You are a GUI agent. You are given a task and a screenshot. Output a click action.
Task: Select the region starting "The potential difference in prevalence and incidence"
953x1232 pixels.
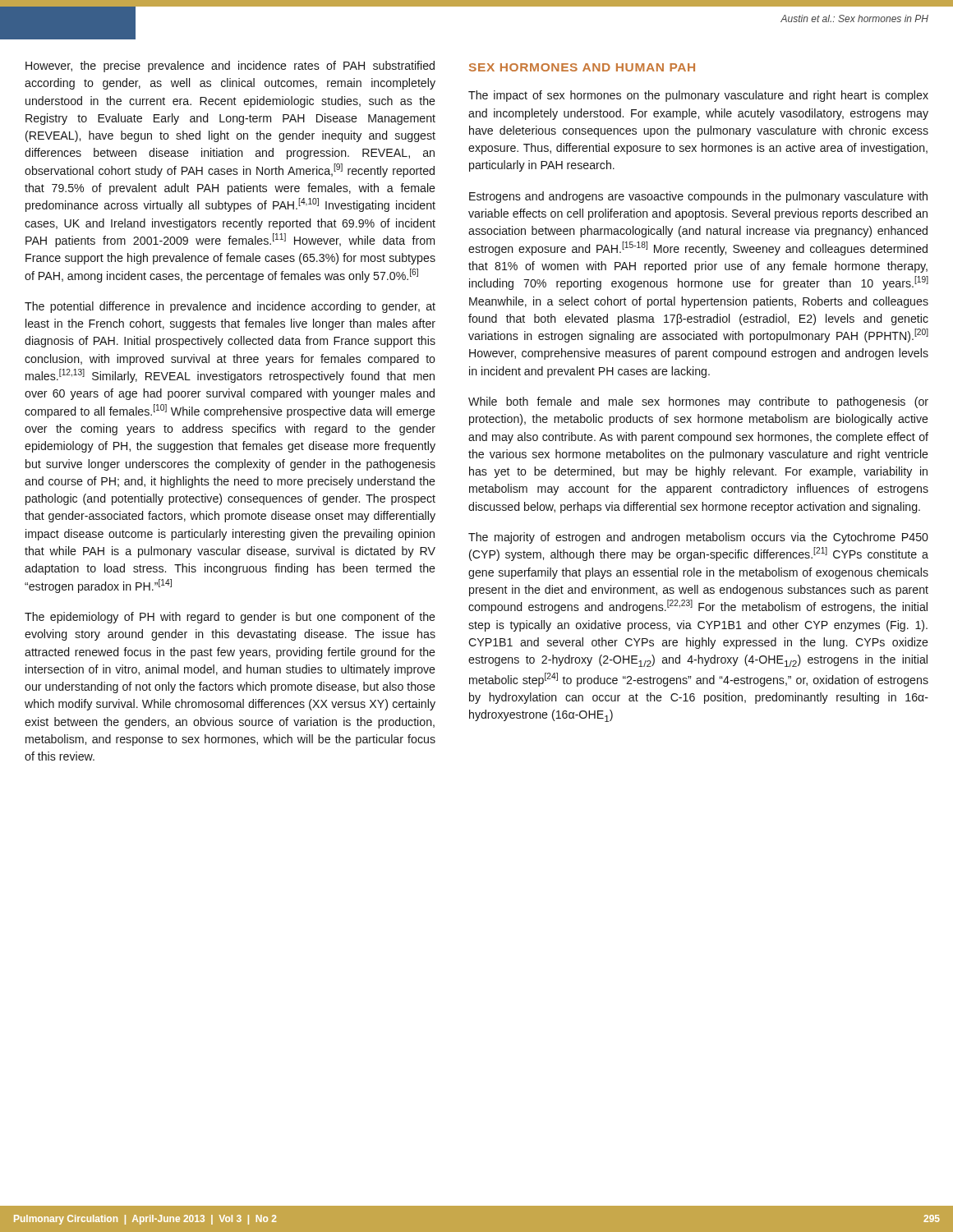tap(230, 447)
